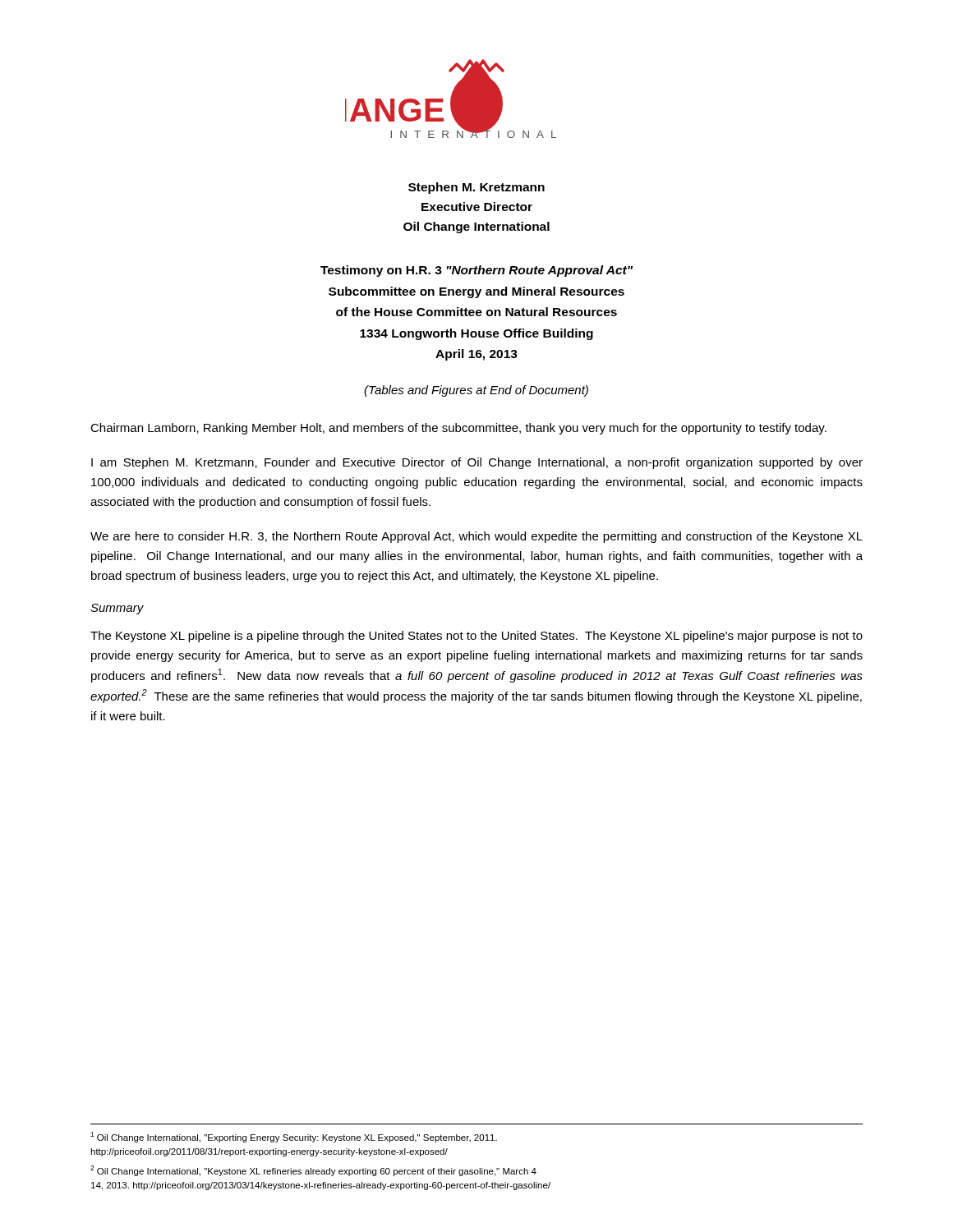The image size is (953, 1232).
Task: Click the passage that begins "The Keystone XL pipeline is a"
Action: pyautogui.click(x=476, y=675)
